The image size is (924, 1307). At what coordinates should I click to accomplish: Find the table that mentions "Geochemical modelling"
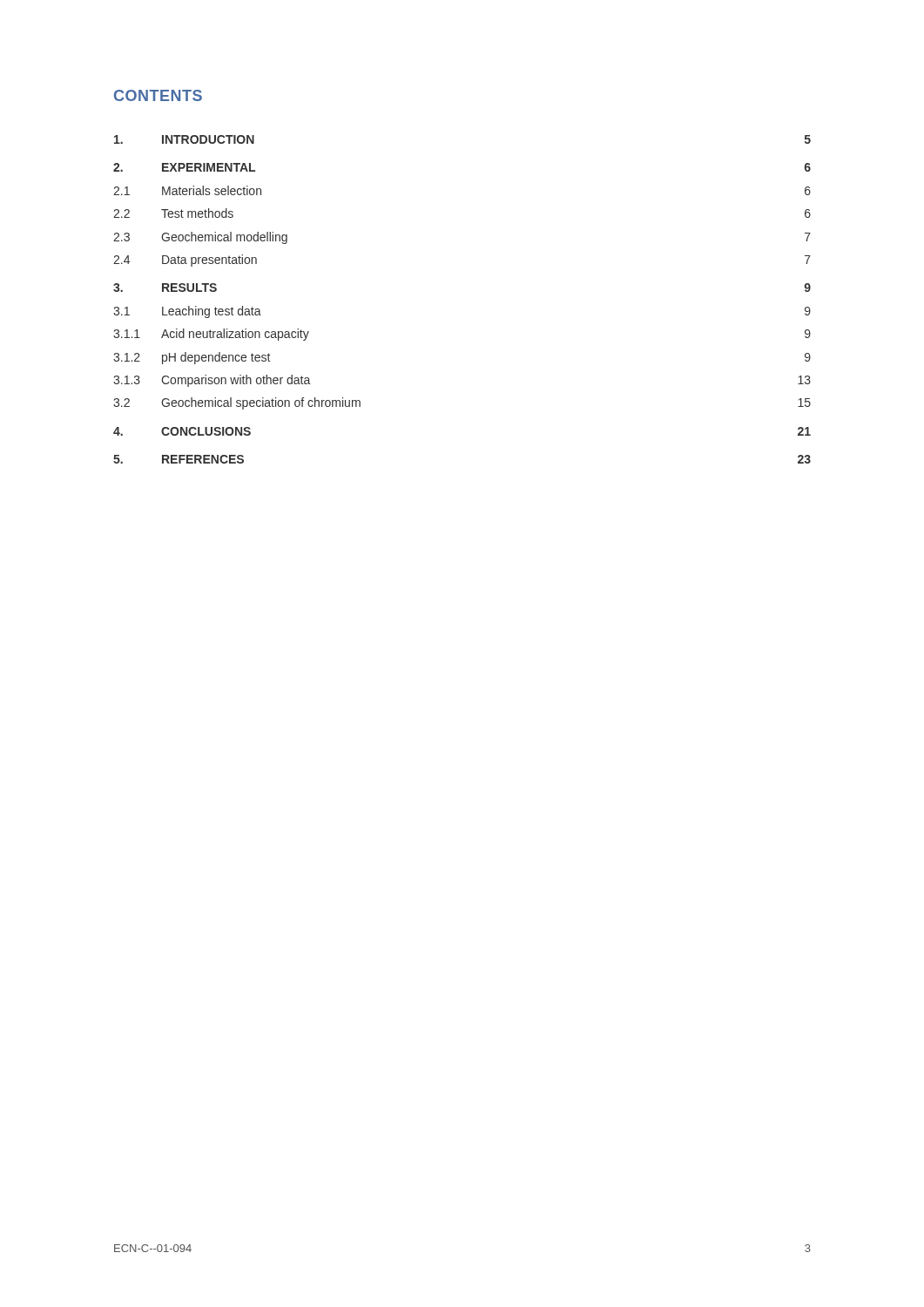click(462, 300)
